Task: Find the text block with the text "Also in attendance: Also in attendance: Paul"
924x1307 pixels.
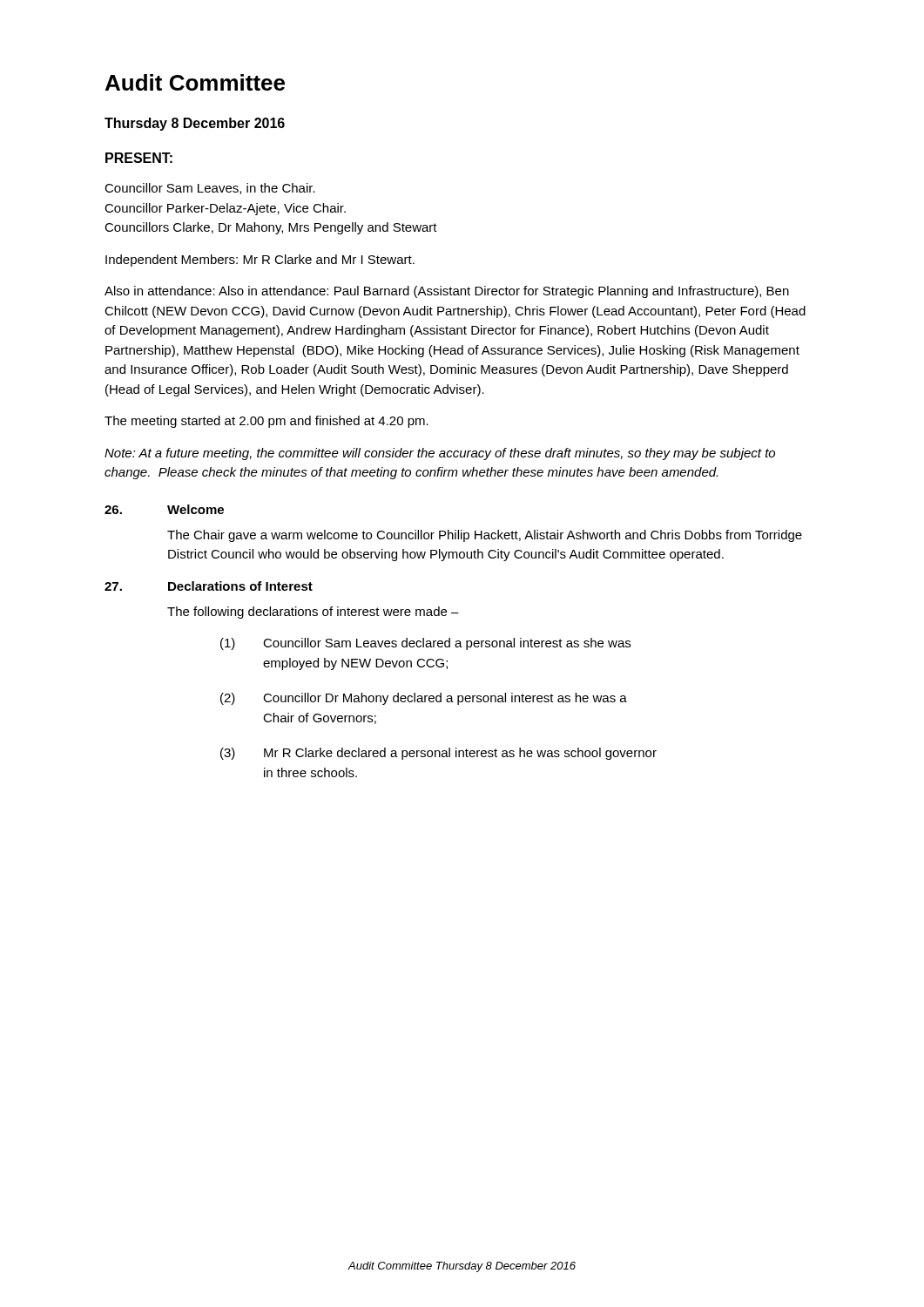Action: tap(455, 340)
